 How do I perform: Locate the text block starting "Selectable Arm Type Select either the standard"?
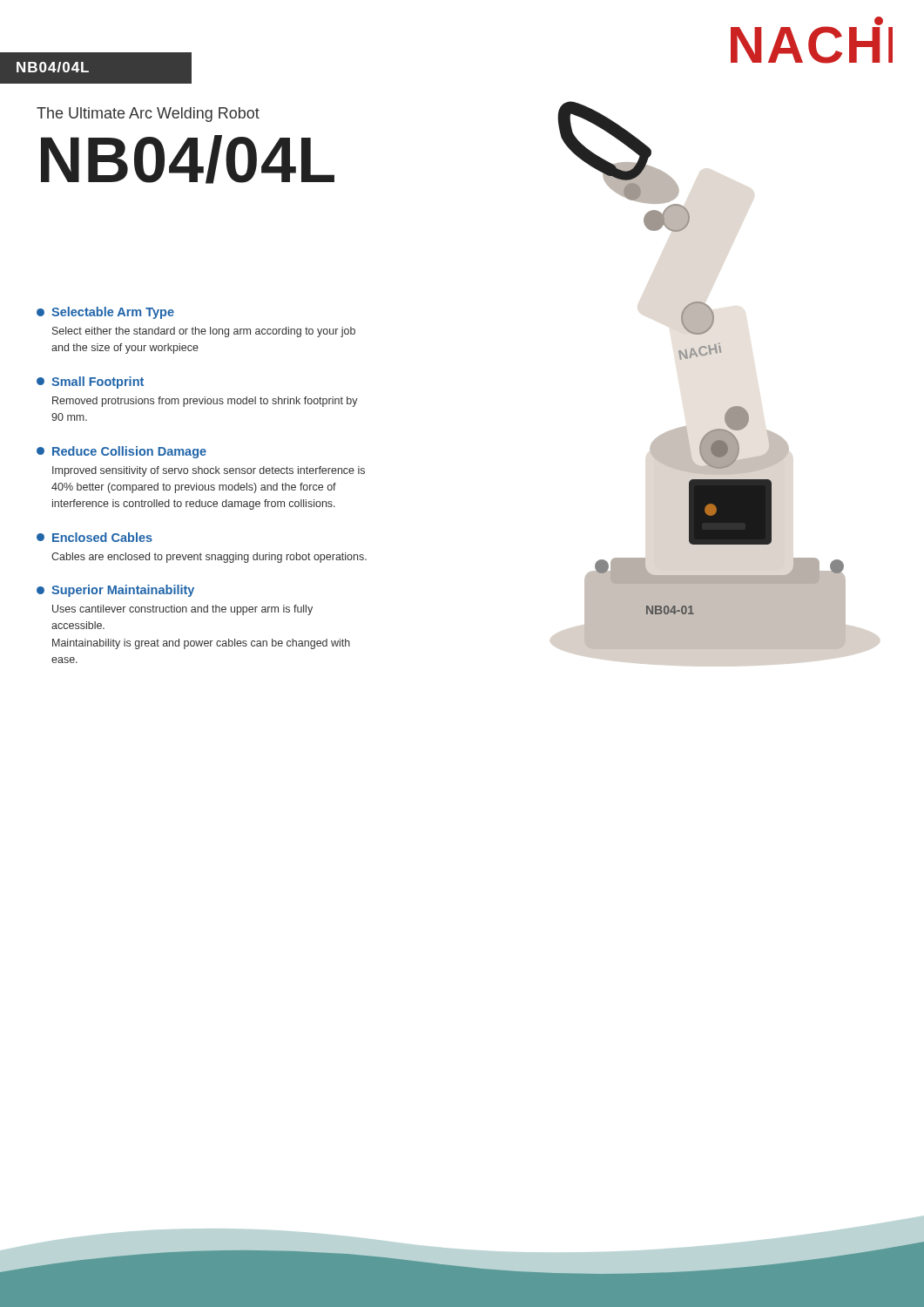(202, 331)
